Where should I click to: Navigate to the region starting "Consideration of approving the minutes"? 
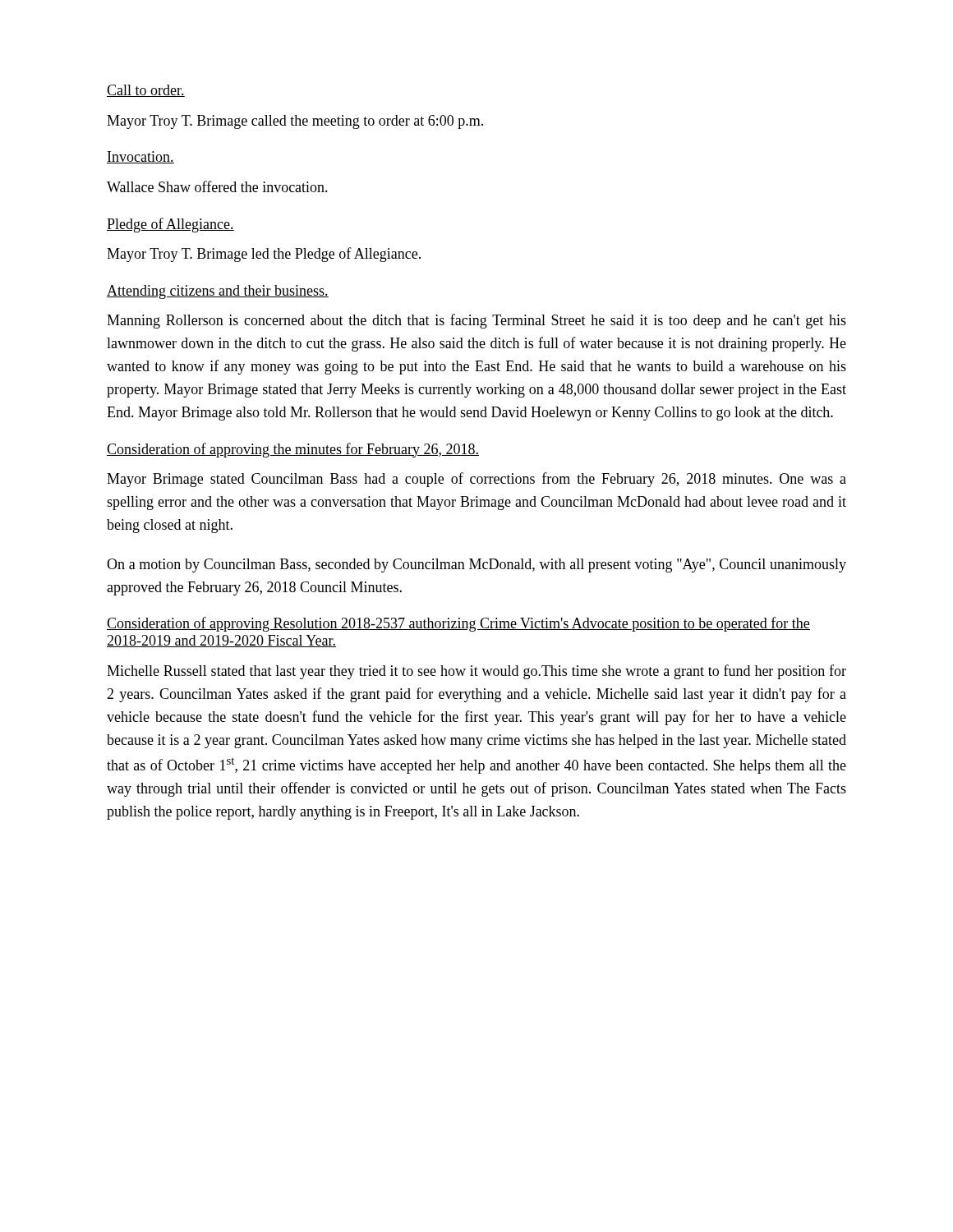tap(293, 449)
